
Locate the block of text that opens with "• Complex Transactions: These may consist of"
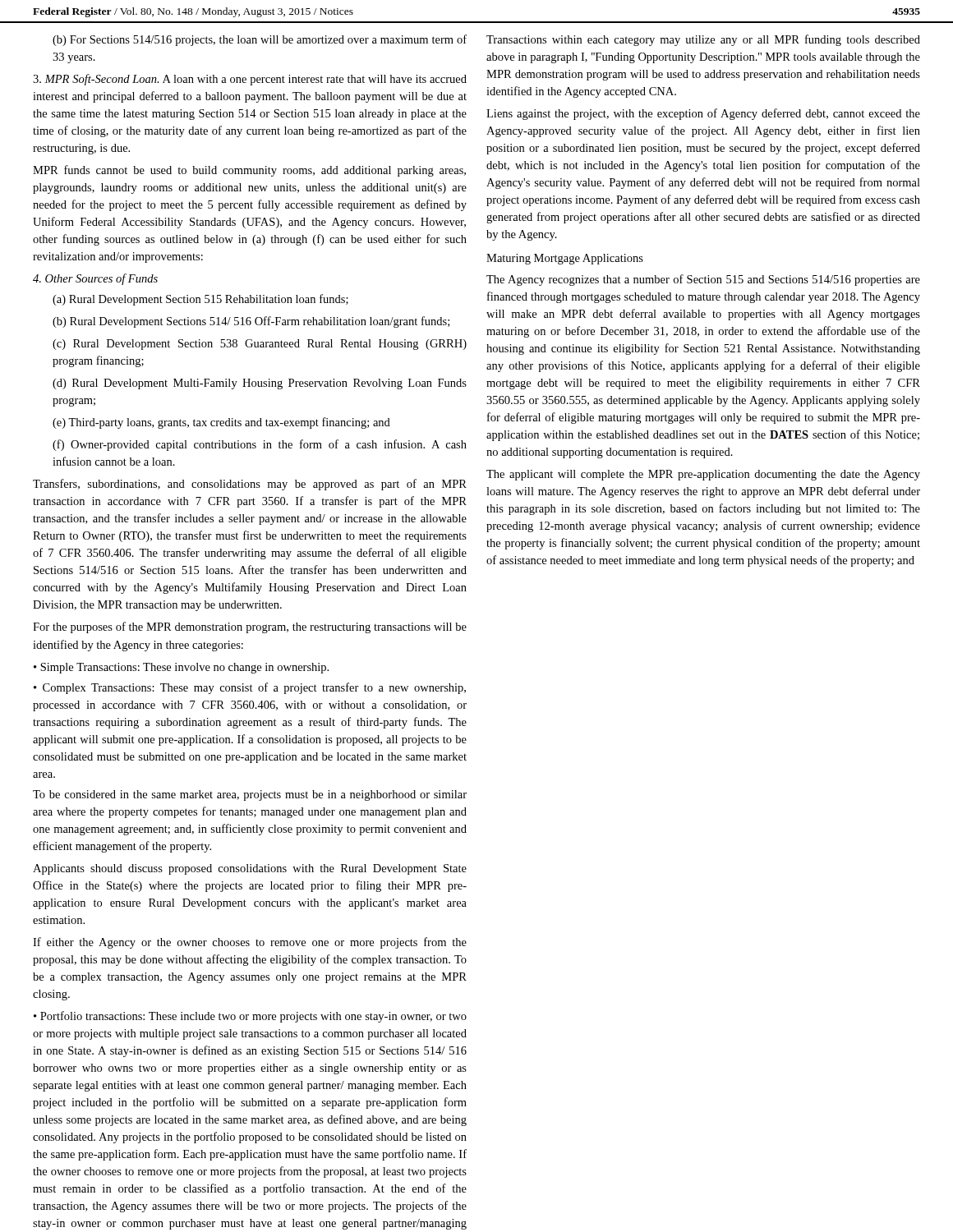coord(250,731)
